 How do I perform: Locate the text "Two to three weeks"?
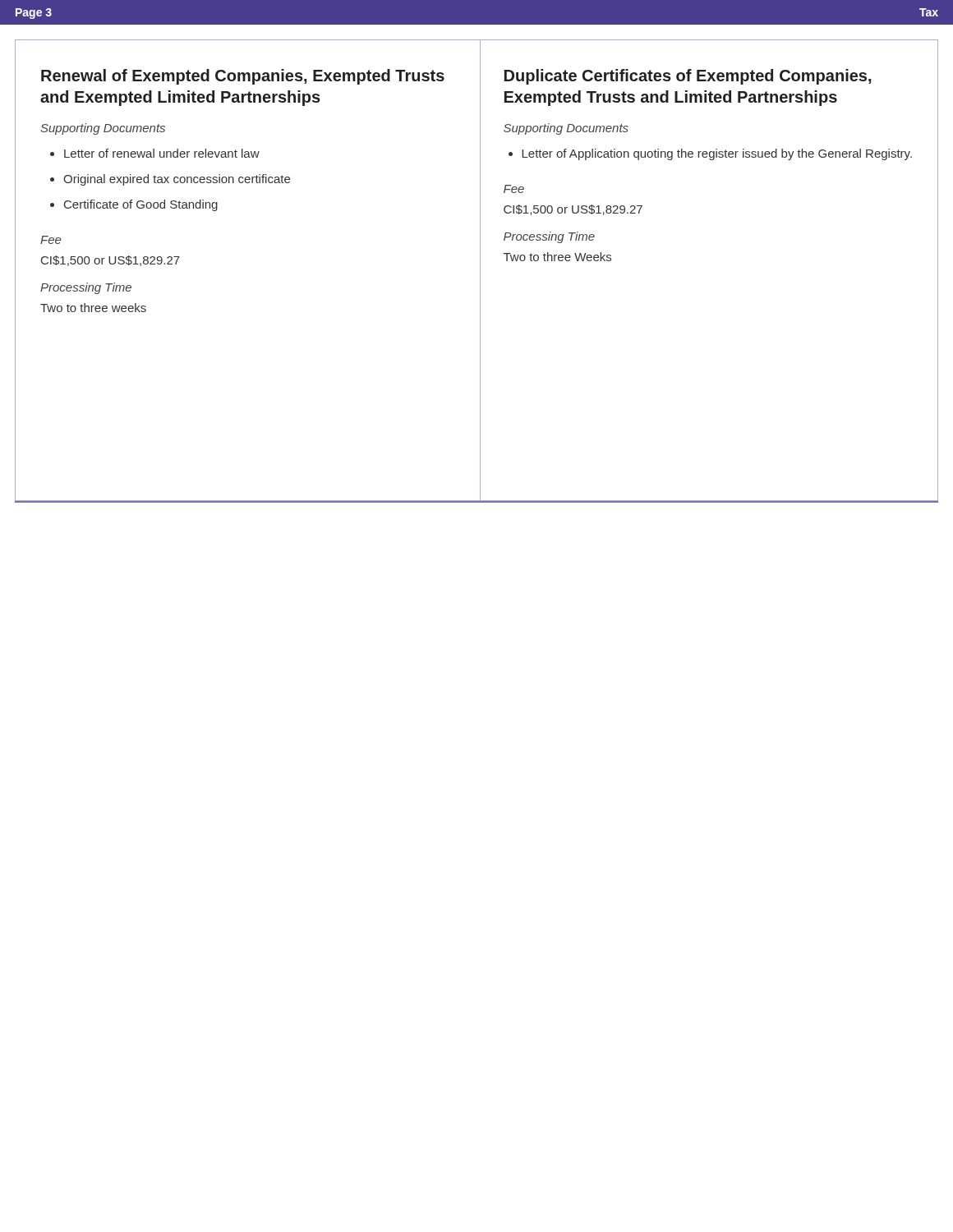pyautogui.click(x=93, y=308)
